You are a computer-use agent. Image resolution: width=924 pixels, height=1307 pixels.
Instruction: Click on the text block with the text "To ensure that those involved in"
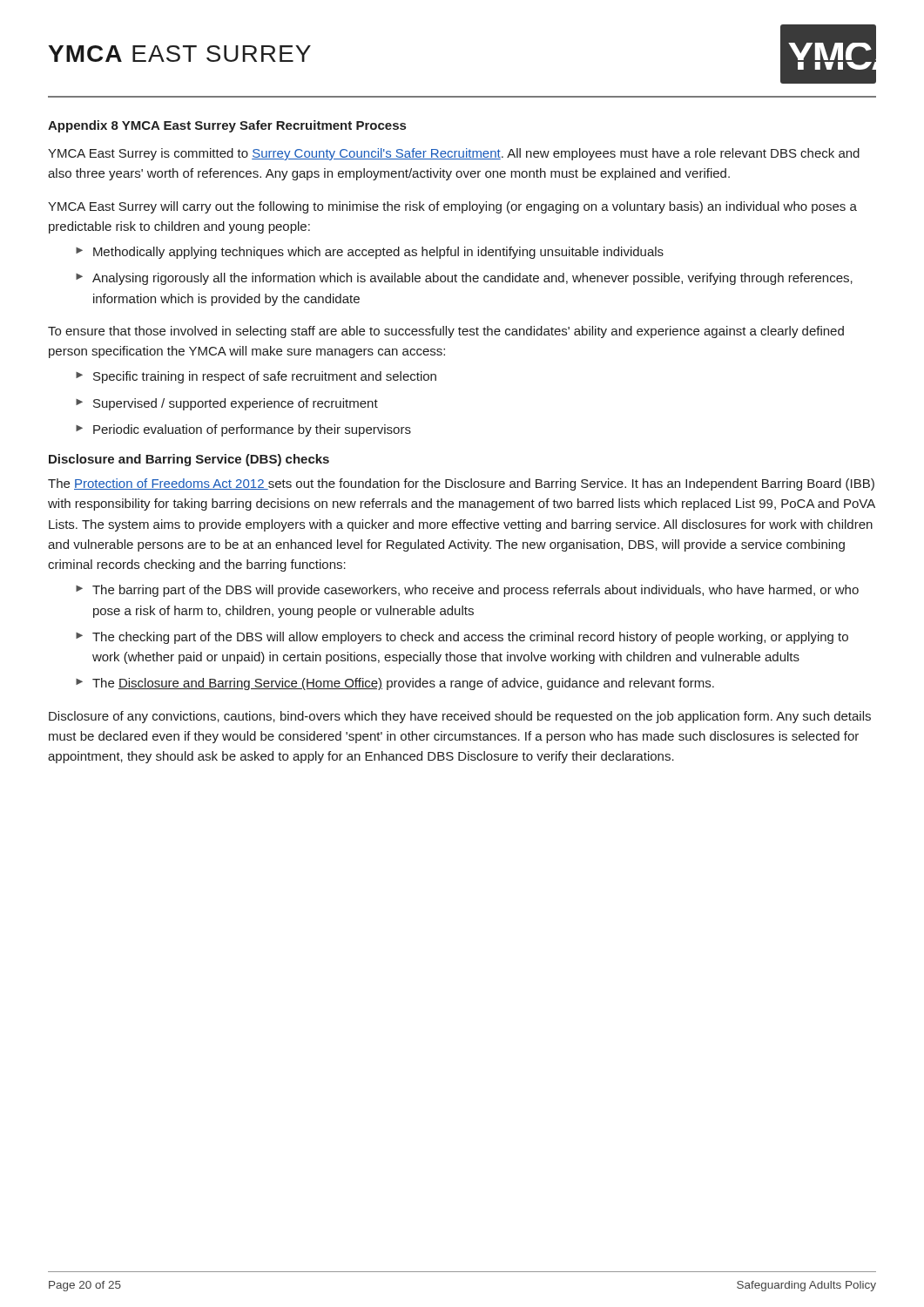tap(446, 341)
